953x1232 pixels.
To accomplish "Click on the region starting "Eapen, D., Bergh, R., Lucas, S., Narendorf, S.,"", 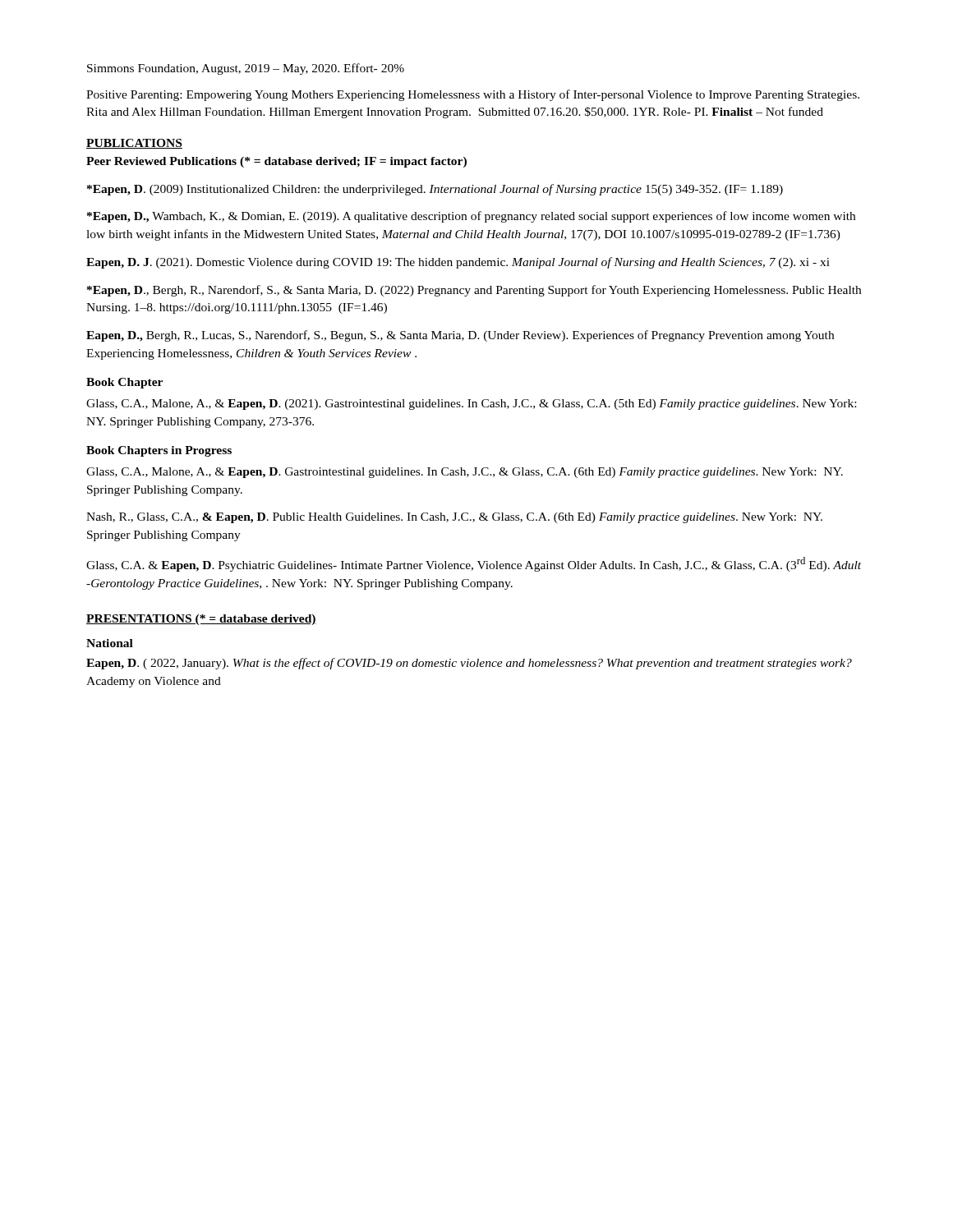I will (476, 344).
